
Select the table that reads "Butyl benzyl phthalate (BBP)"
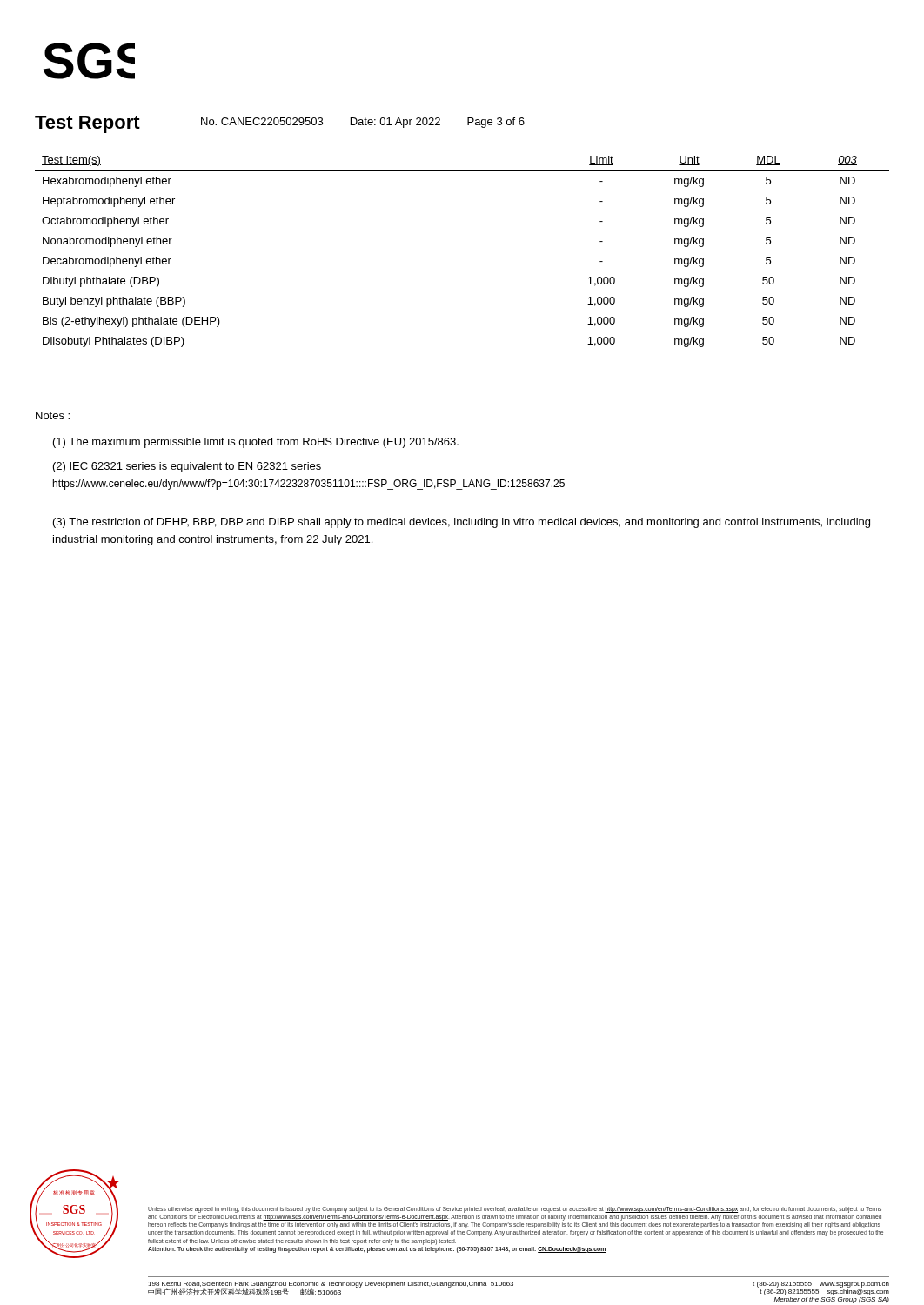click(462, 250)
